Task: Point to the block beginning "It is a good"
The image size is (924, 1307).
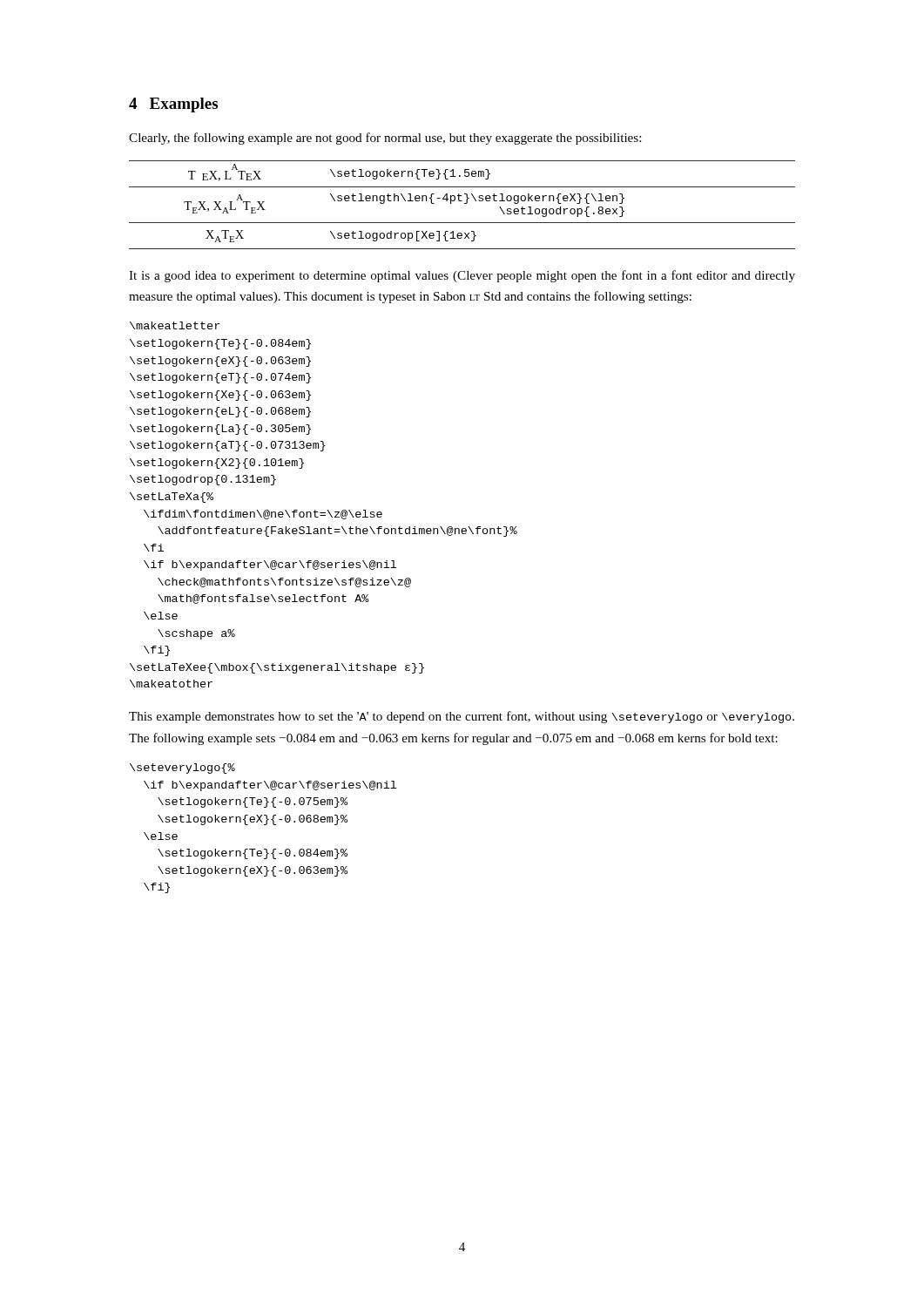Action: 462,285
